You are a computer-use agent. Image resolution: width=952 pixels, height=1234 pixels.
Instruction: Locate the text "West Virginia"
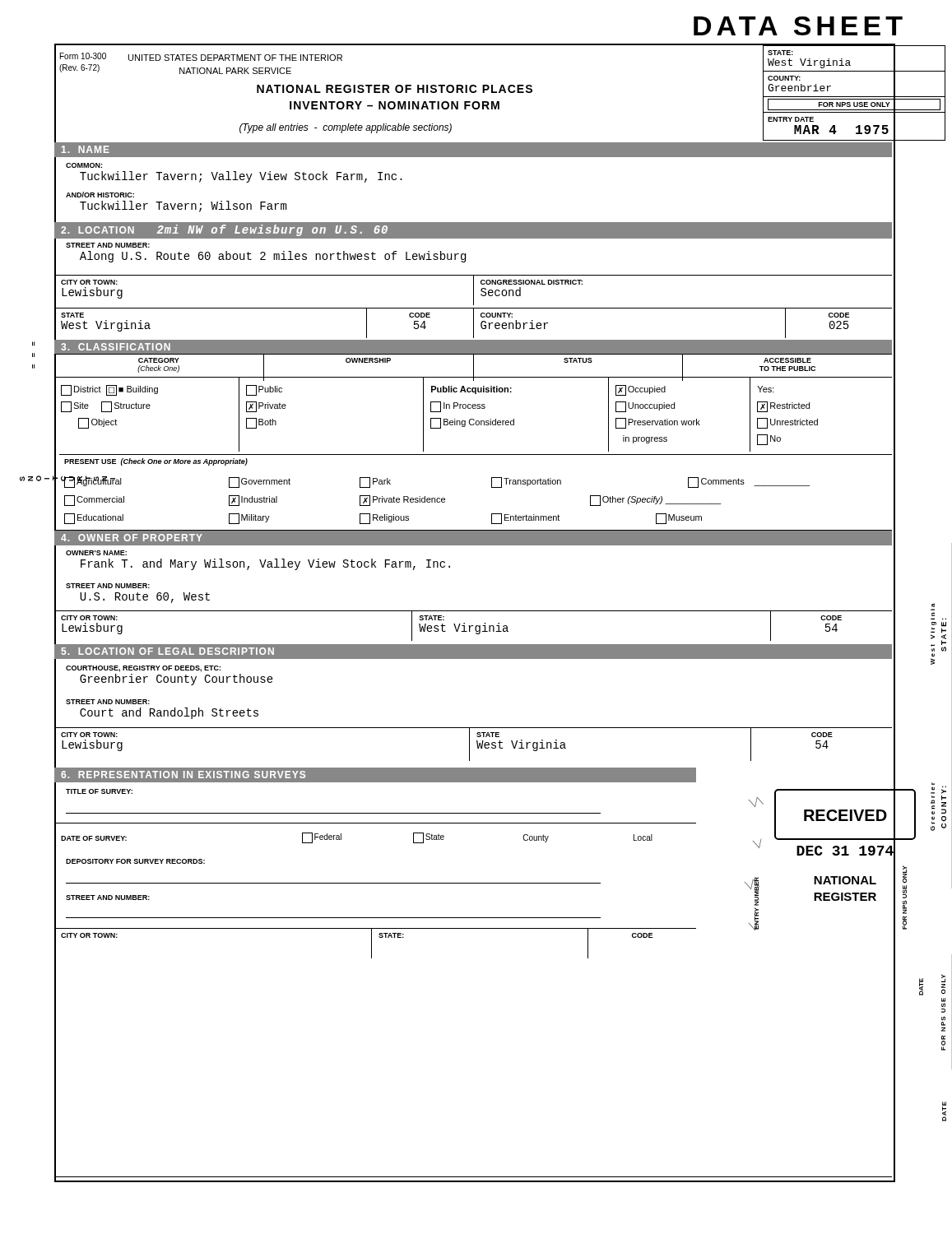933,633
